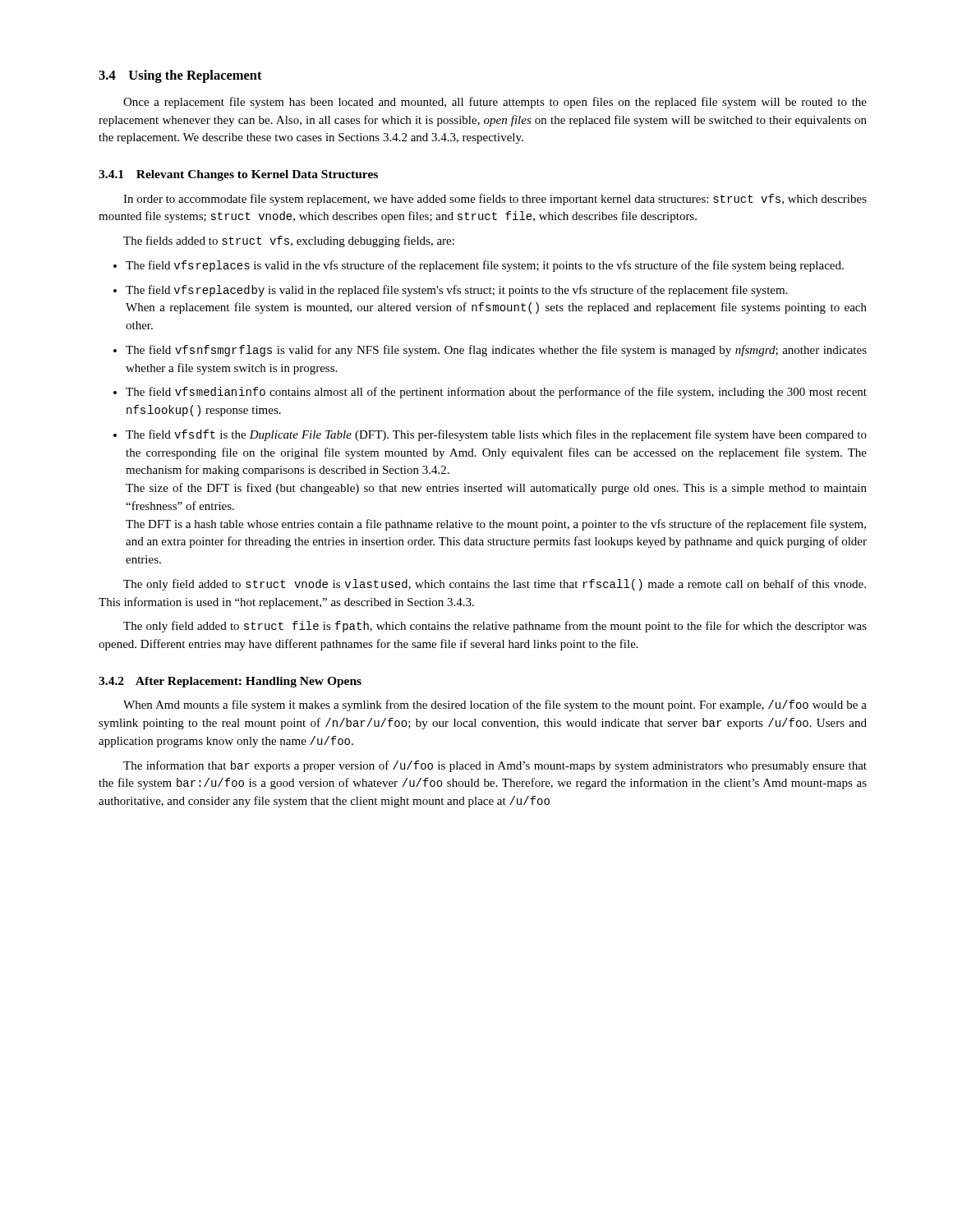Point to the element starting "The only field added to struct file"

(x=483, y=636)
